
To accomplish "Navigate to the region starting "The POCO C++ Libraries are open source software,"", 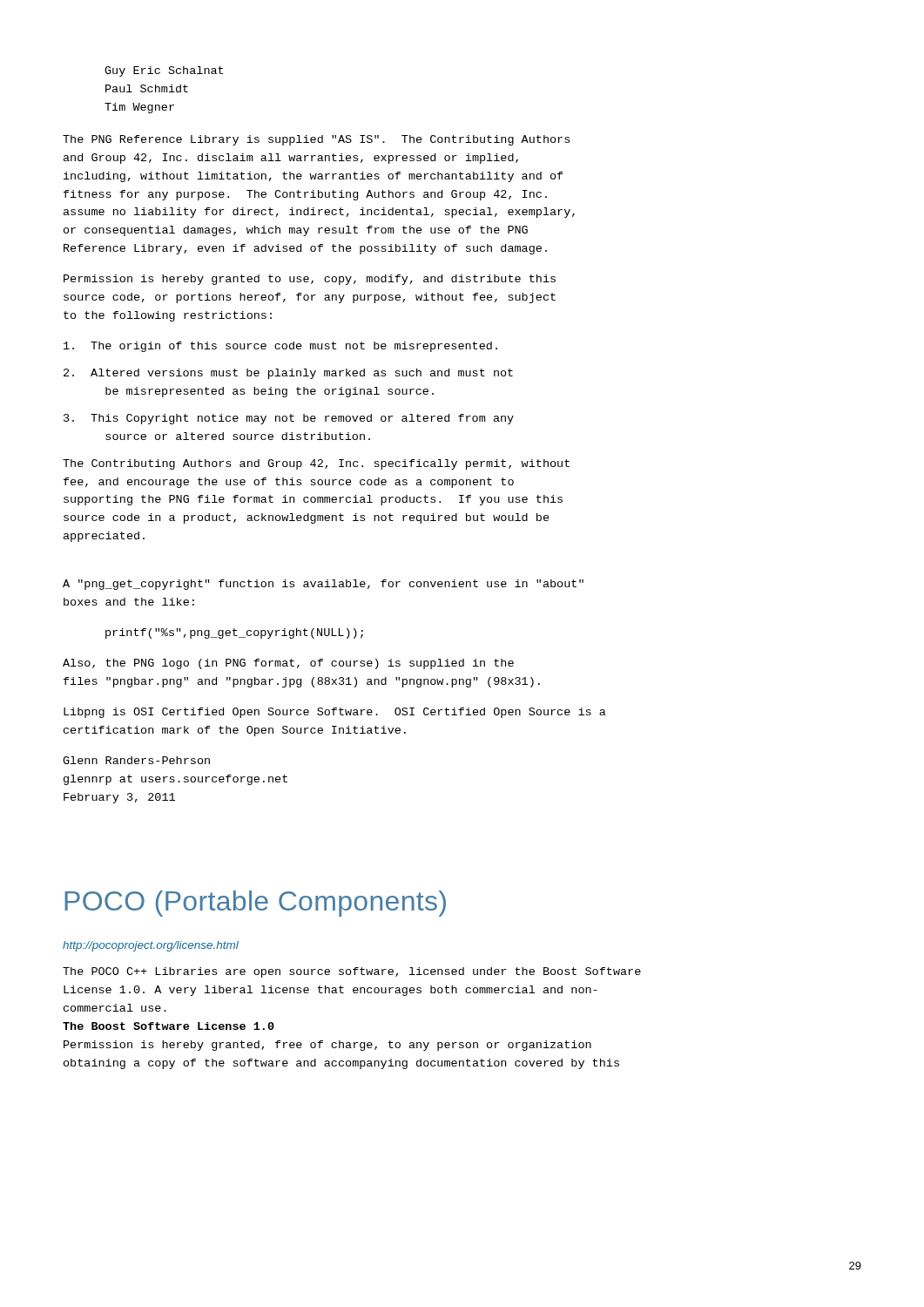I will 352,972.
